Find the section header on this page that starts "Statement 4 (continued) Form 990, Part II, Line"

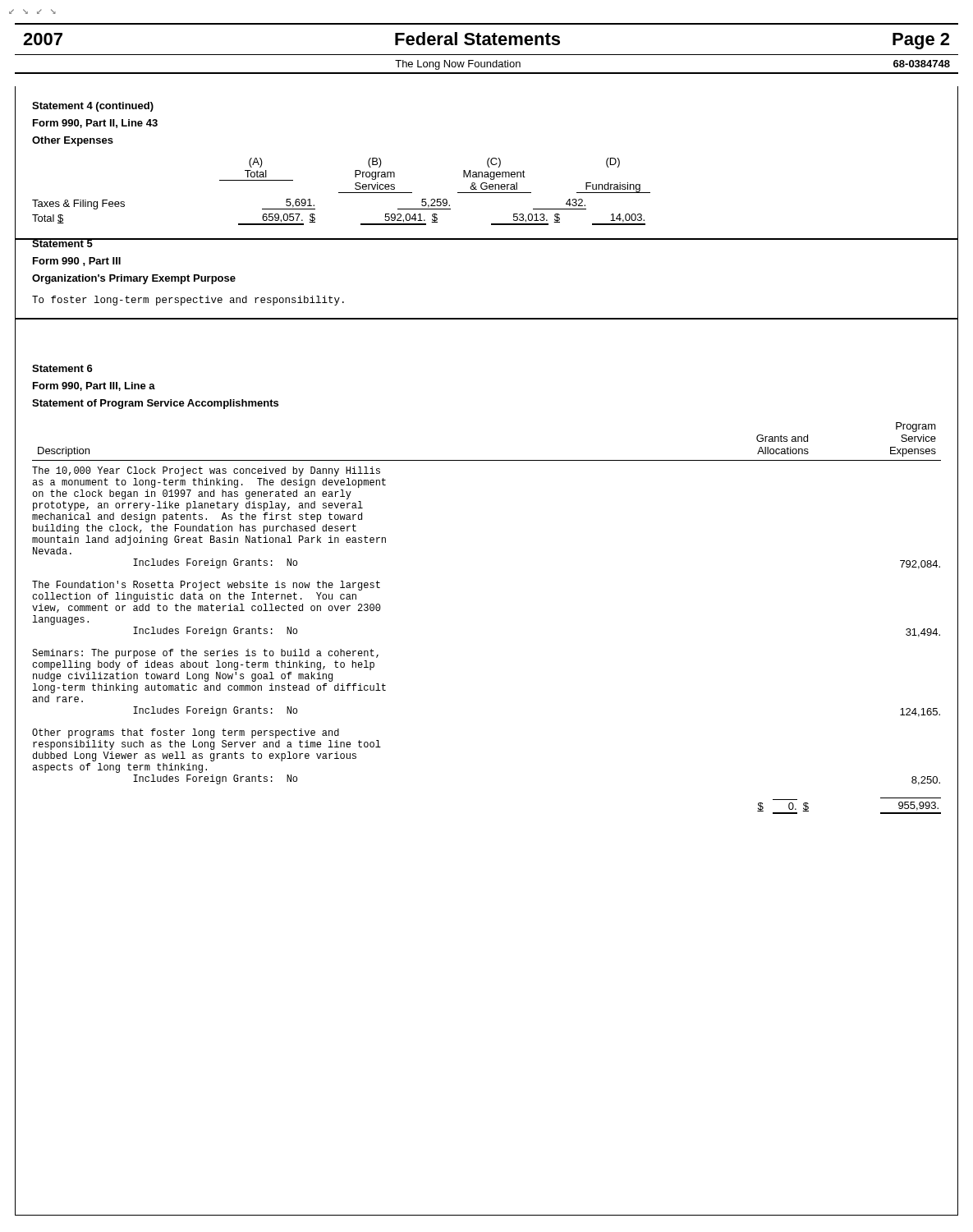(486, 162)
